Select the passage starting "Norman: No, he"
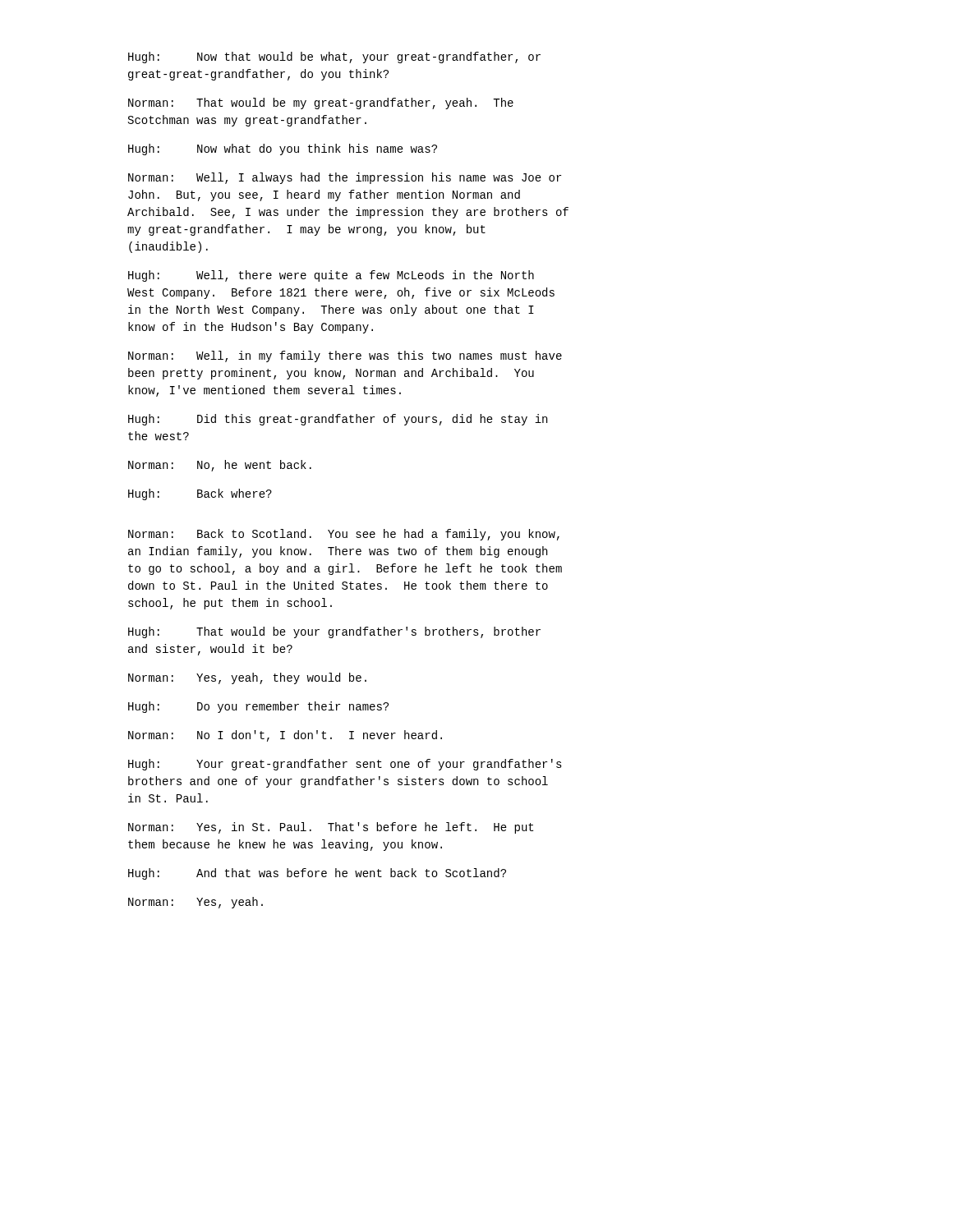Screen dimensions: 1232x953 coord(221,466)
